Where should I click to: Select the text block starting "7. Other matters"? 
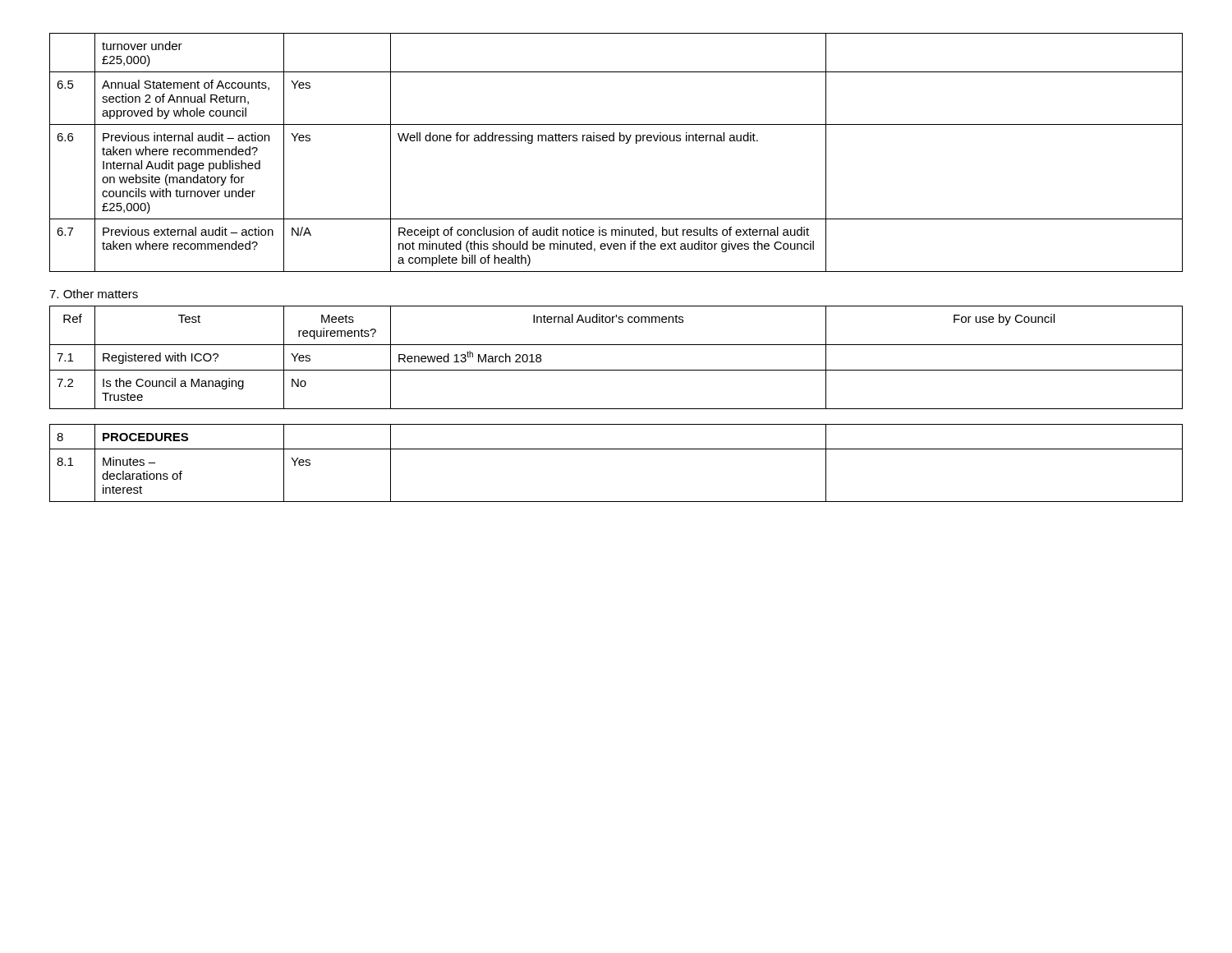(x=94, y=294)
